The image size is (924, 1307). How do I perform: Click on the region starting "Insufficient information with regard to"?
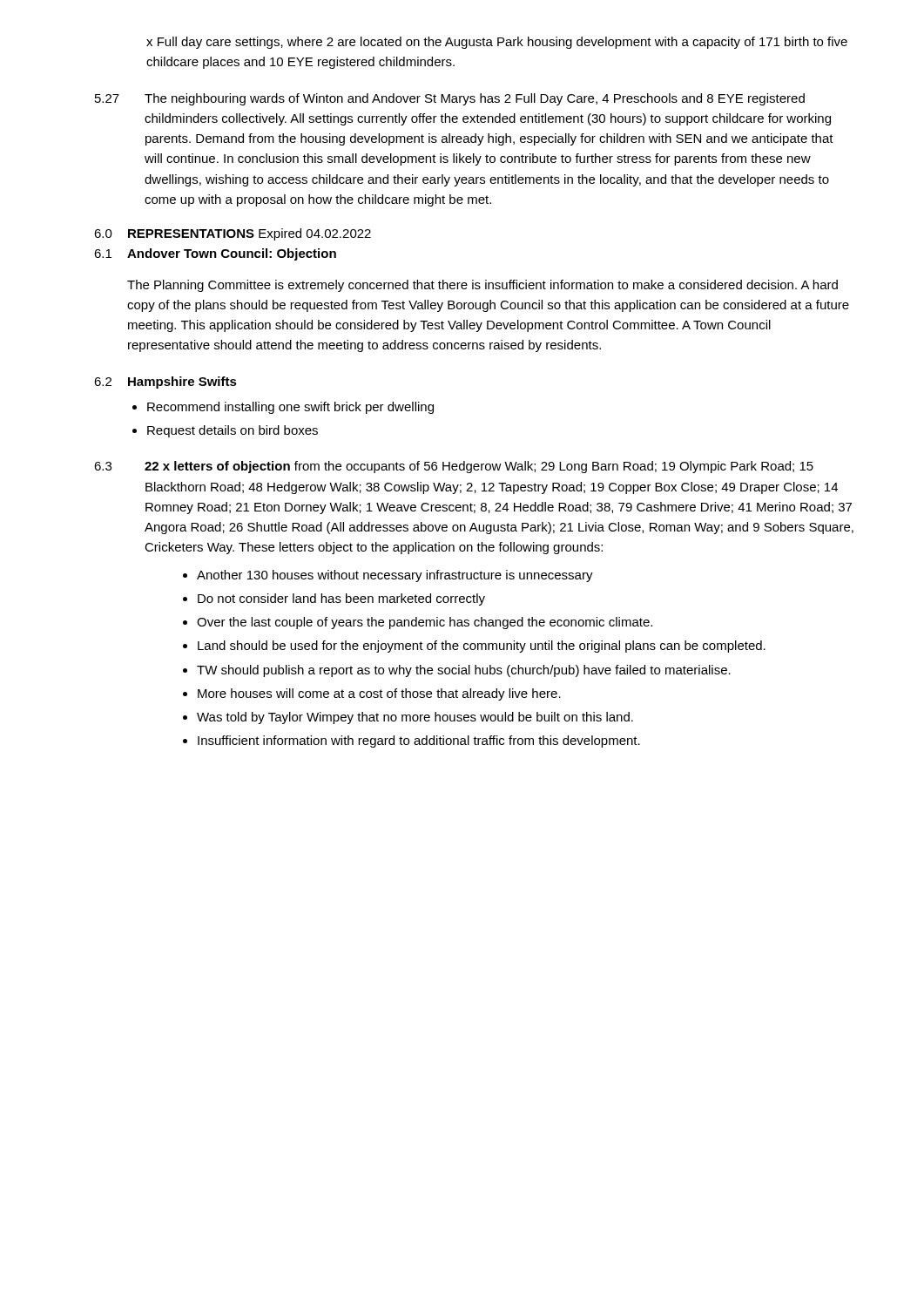coord(419,740)
